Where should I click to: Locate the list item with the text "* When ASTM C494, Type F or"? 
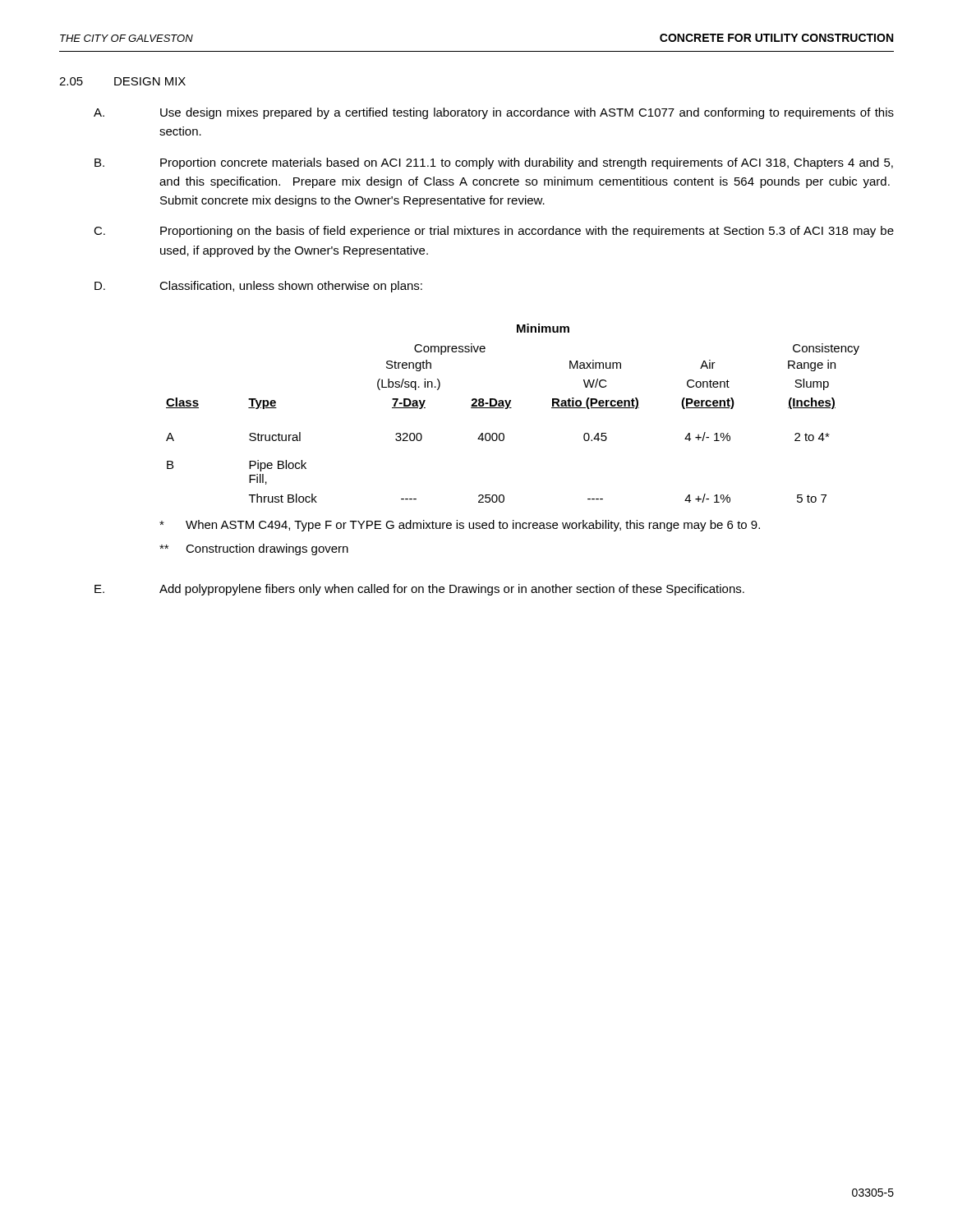(x=460, y=525)
